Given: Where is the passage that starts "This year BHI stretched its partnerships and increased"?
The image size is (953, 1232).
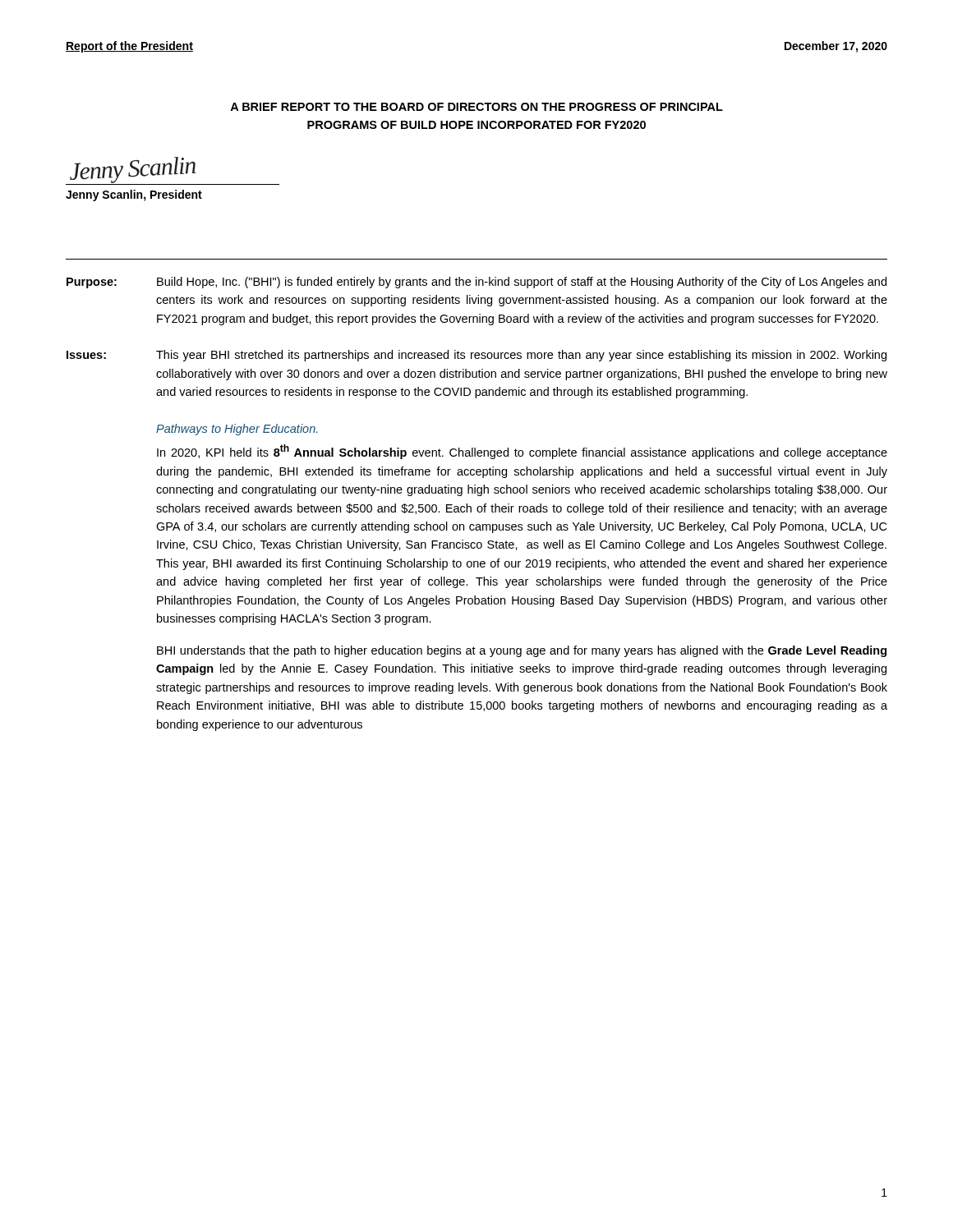Looking at the screenshot, I should 522,374.
